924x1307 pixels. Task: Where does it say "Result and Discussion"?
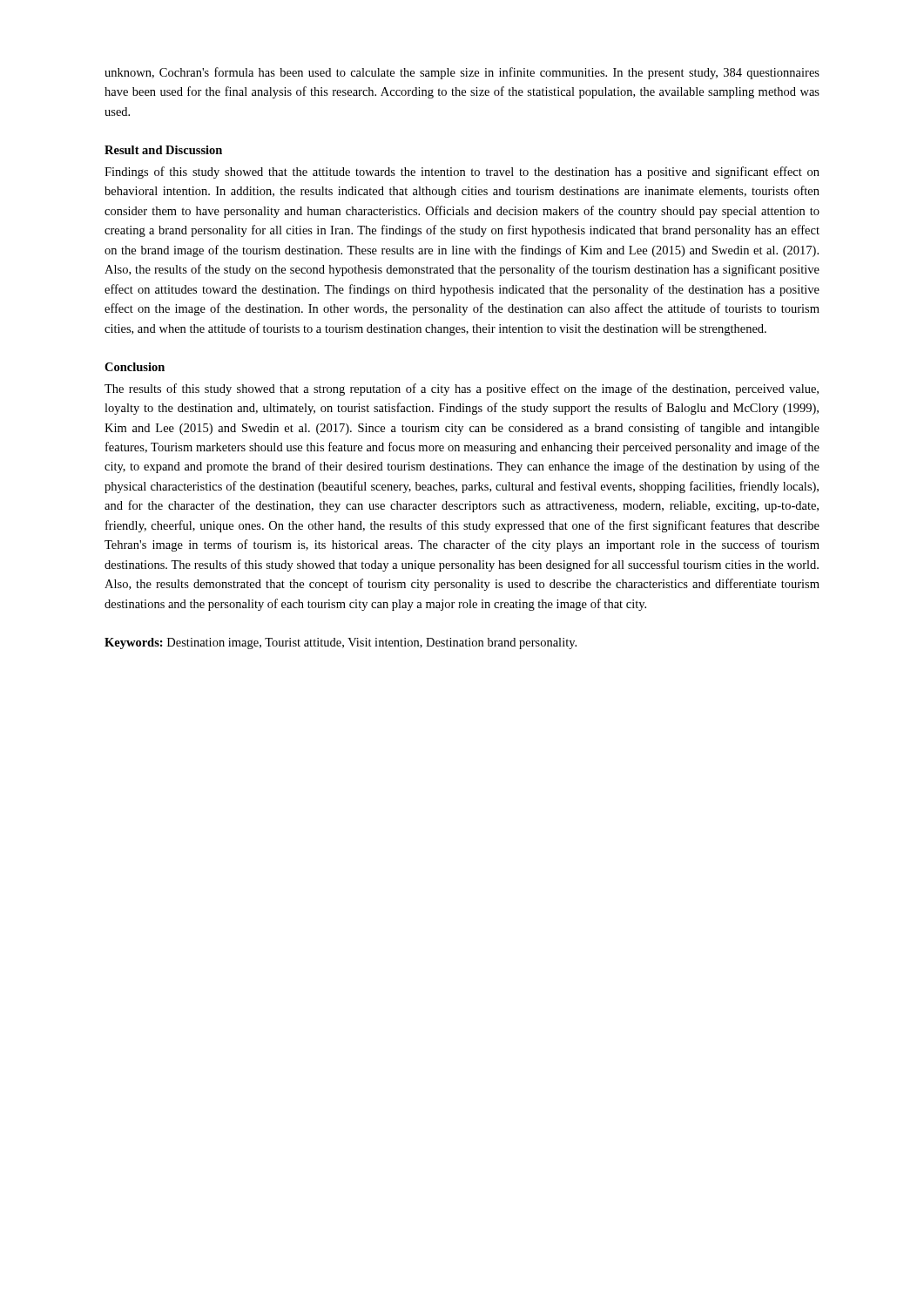[163, 150]
